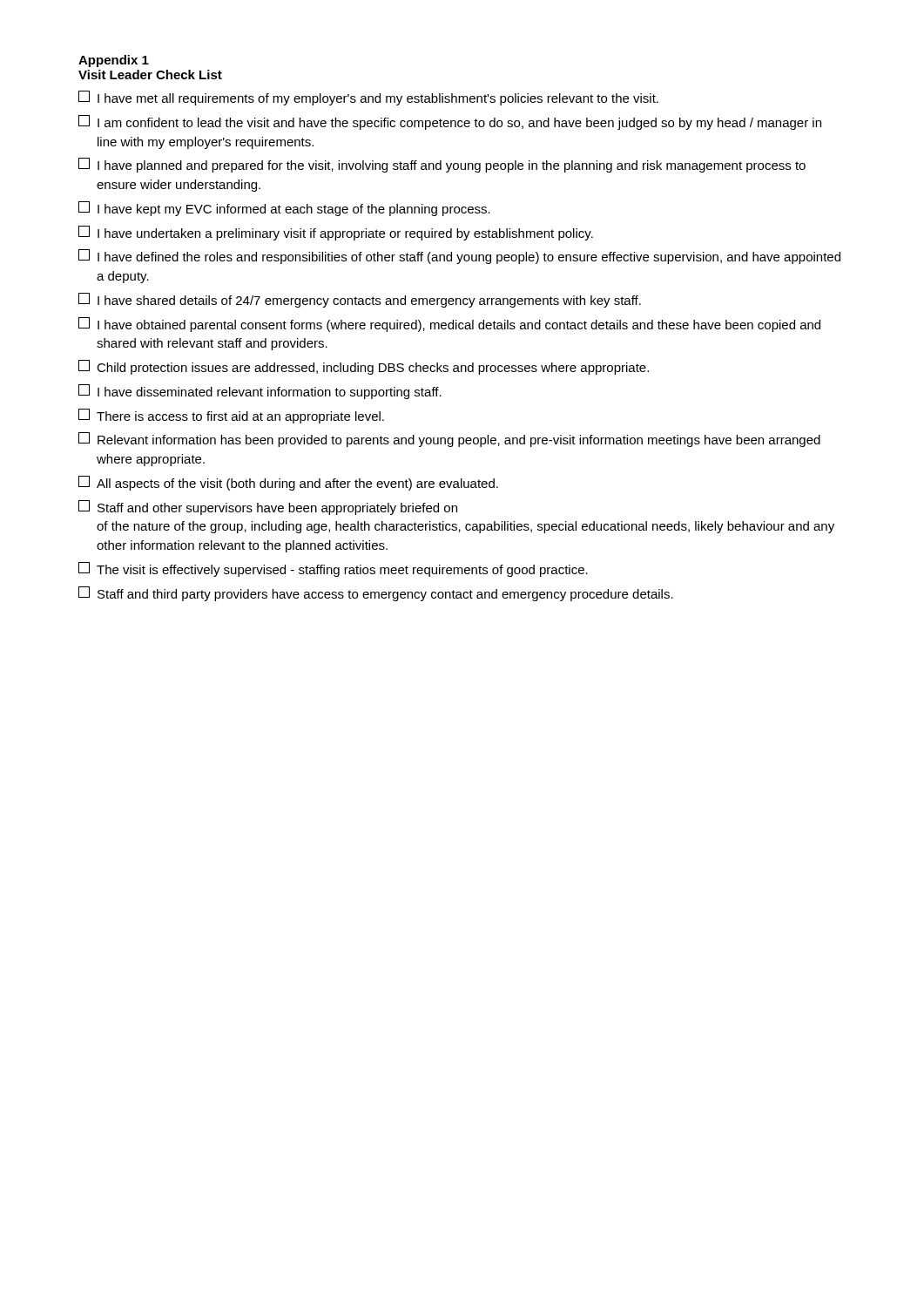
Task: Locate the block of text that opens with "All aspects of the visit (both"
Action: [462, 483]
